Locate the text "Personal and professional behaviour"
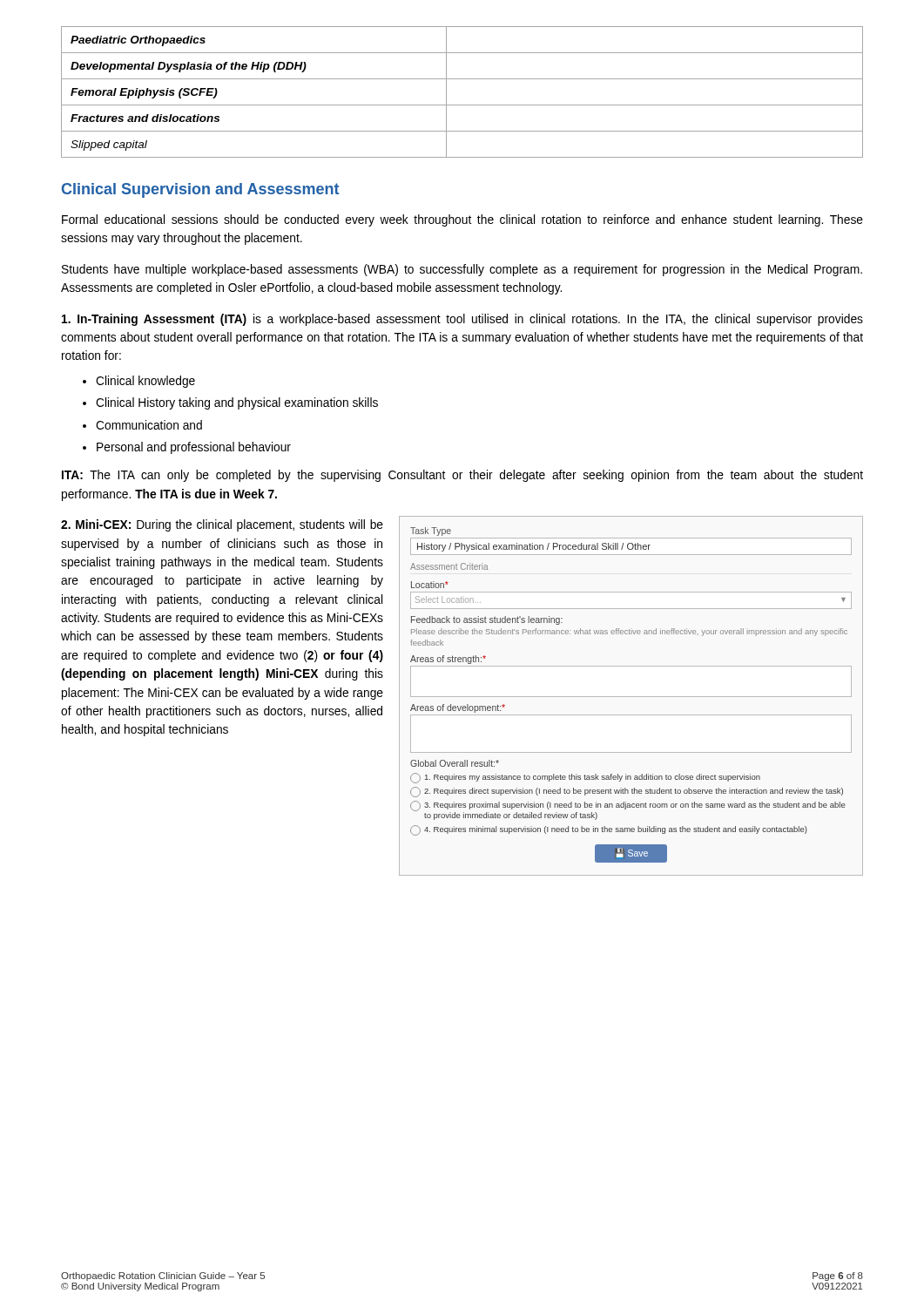Viewport: 924px width, 1307px height. pyautogui.click(x=194, y=448)
